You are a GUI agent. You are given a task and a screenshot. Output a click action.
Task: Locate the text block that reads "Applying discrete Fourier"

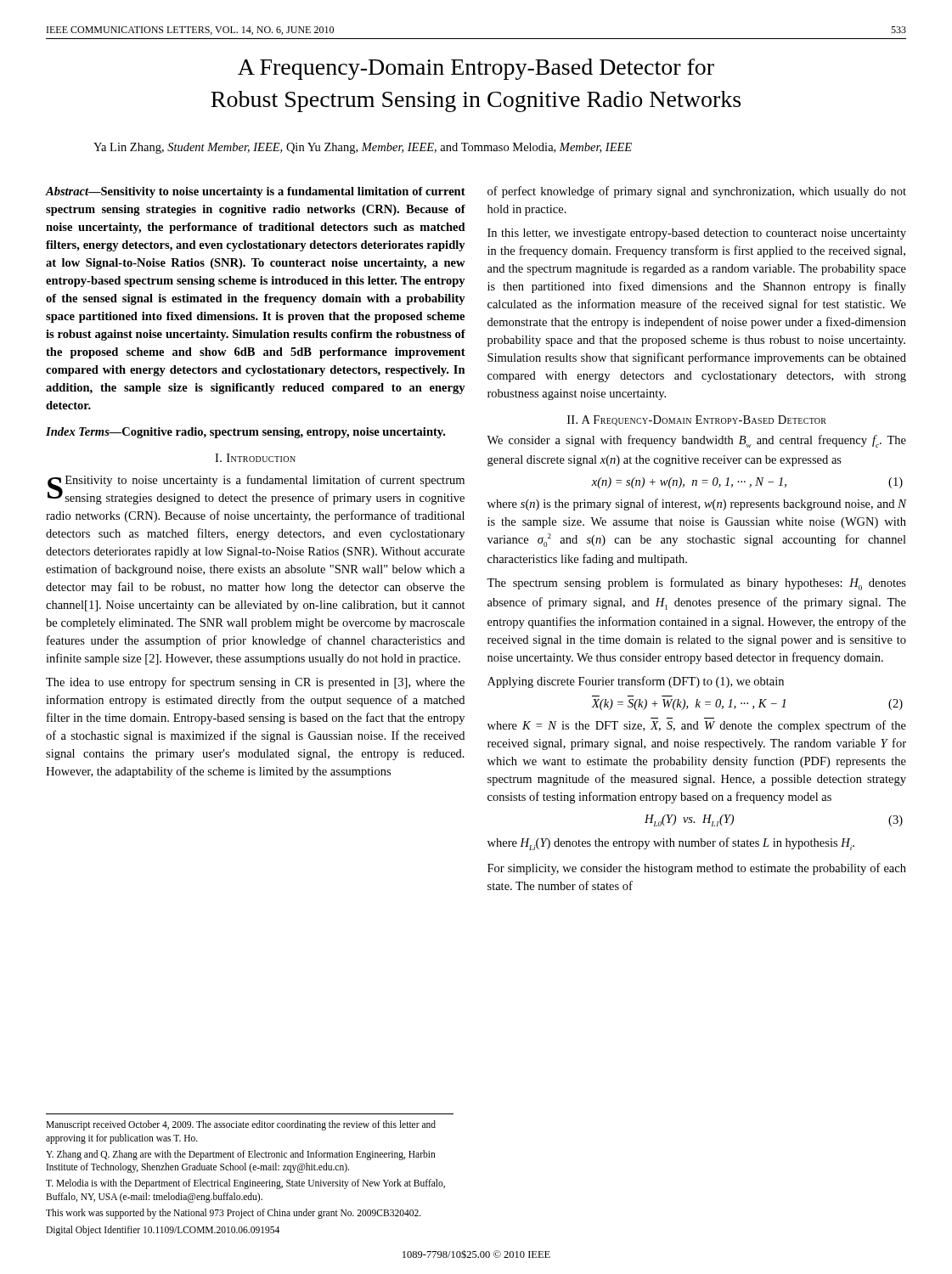click(x=697, y=682)
